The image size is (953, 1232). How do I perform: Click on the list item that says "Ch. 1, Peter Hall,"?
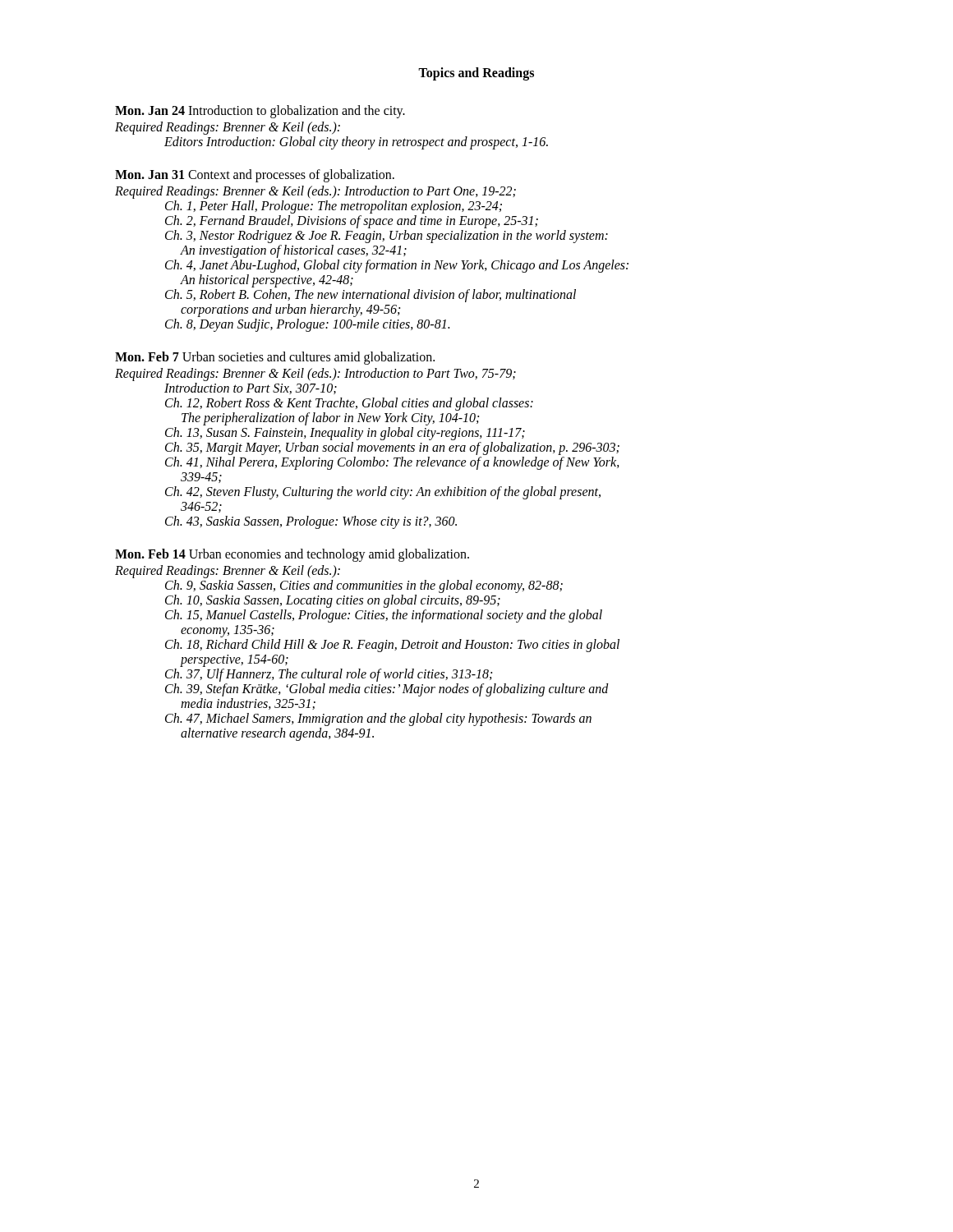476,206
